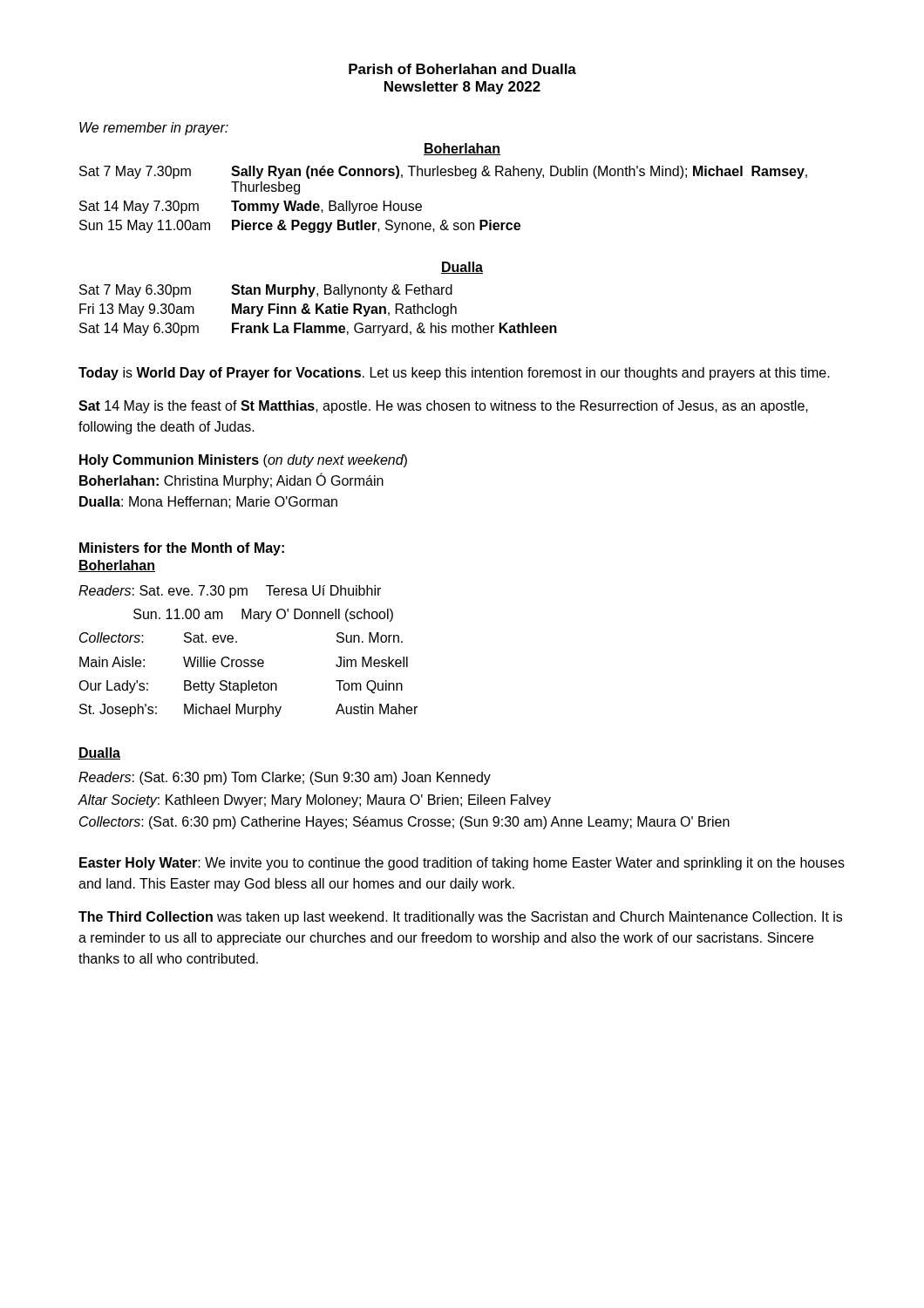Click on the text block containing "Today is World Day of"
Image resolution: width=924 pixels, height=1308 pixels.
[x=454, y=373]
